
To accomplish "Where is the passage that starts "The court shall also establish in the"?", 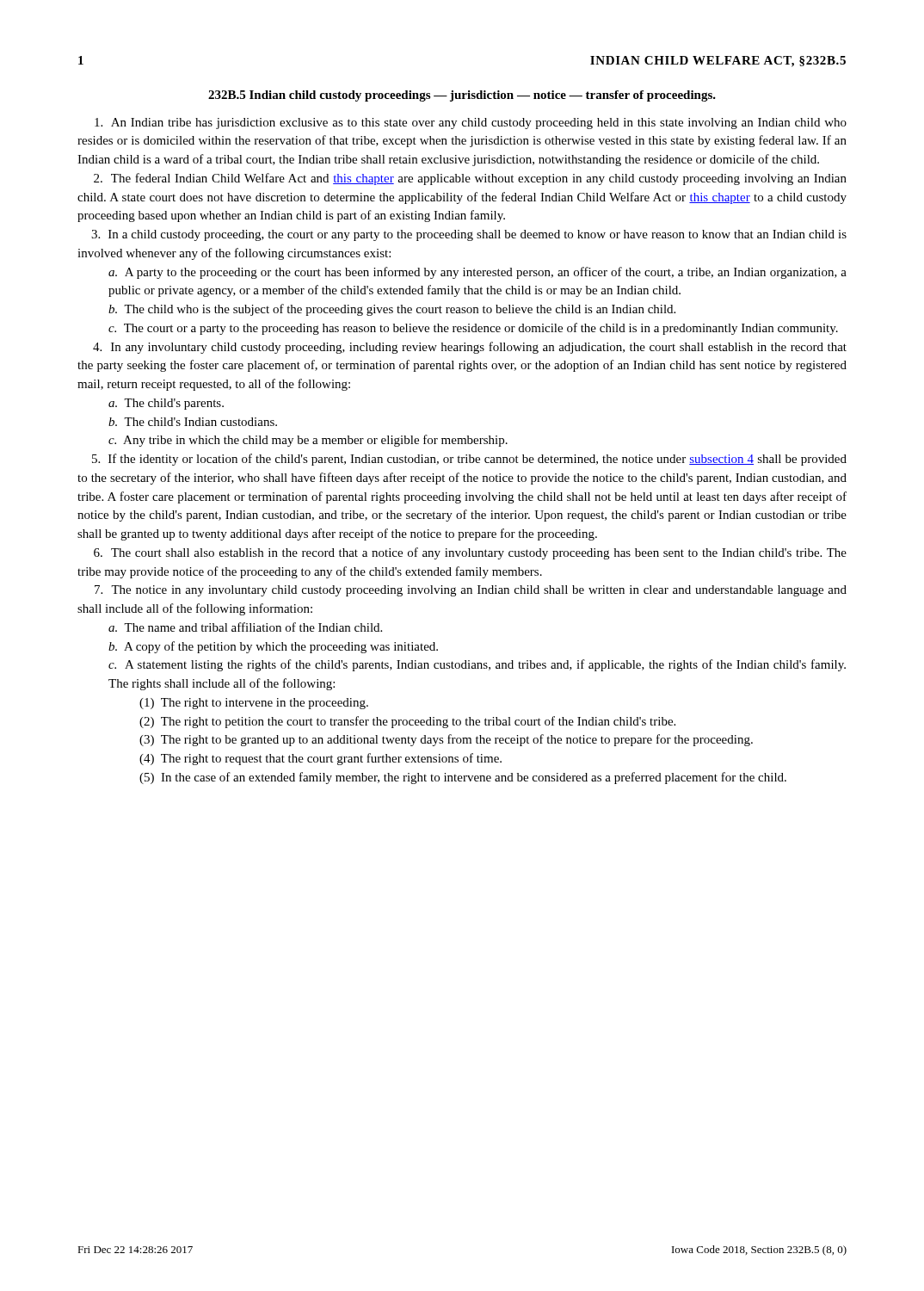I will [x=462, y=562].
